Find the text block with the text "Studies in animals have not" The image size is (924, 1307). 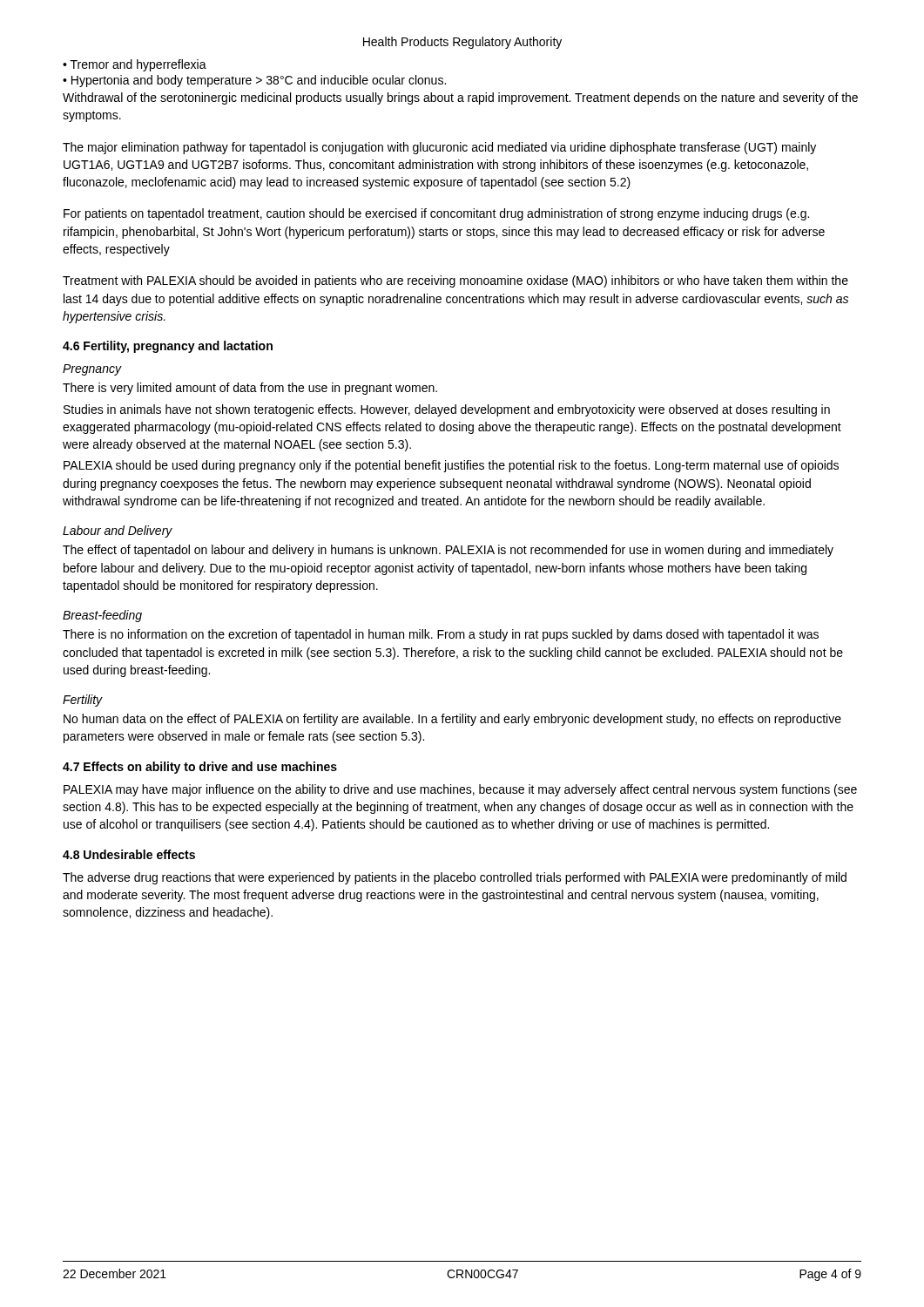click(x=452, y=427)
